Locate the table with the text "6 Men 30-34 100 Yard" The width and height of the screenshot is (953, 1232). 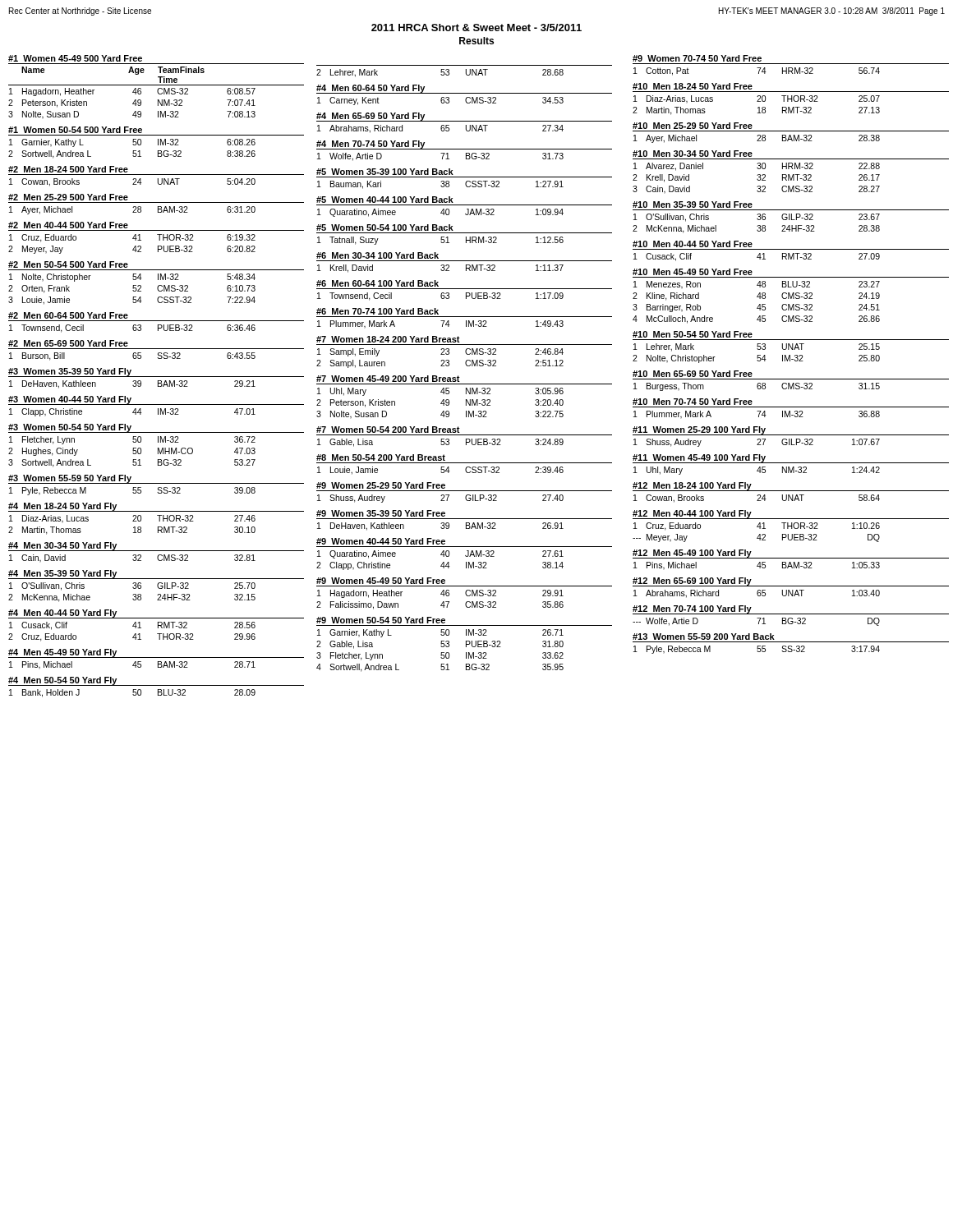pyautogui.click(x=464, y=262)
